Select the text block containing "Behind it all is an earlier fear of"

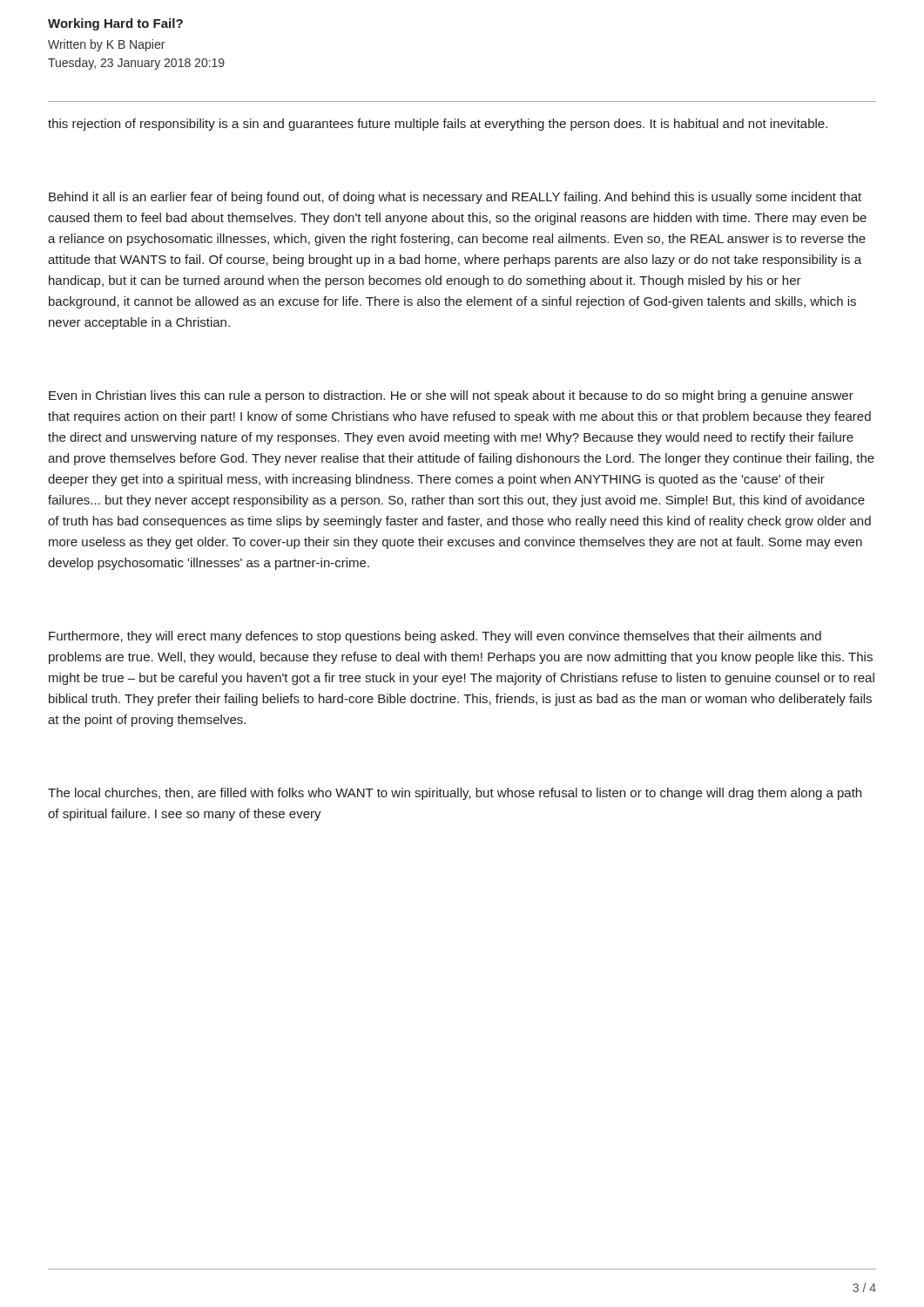point(457,259)
